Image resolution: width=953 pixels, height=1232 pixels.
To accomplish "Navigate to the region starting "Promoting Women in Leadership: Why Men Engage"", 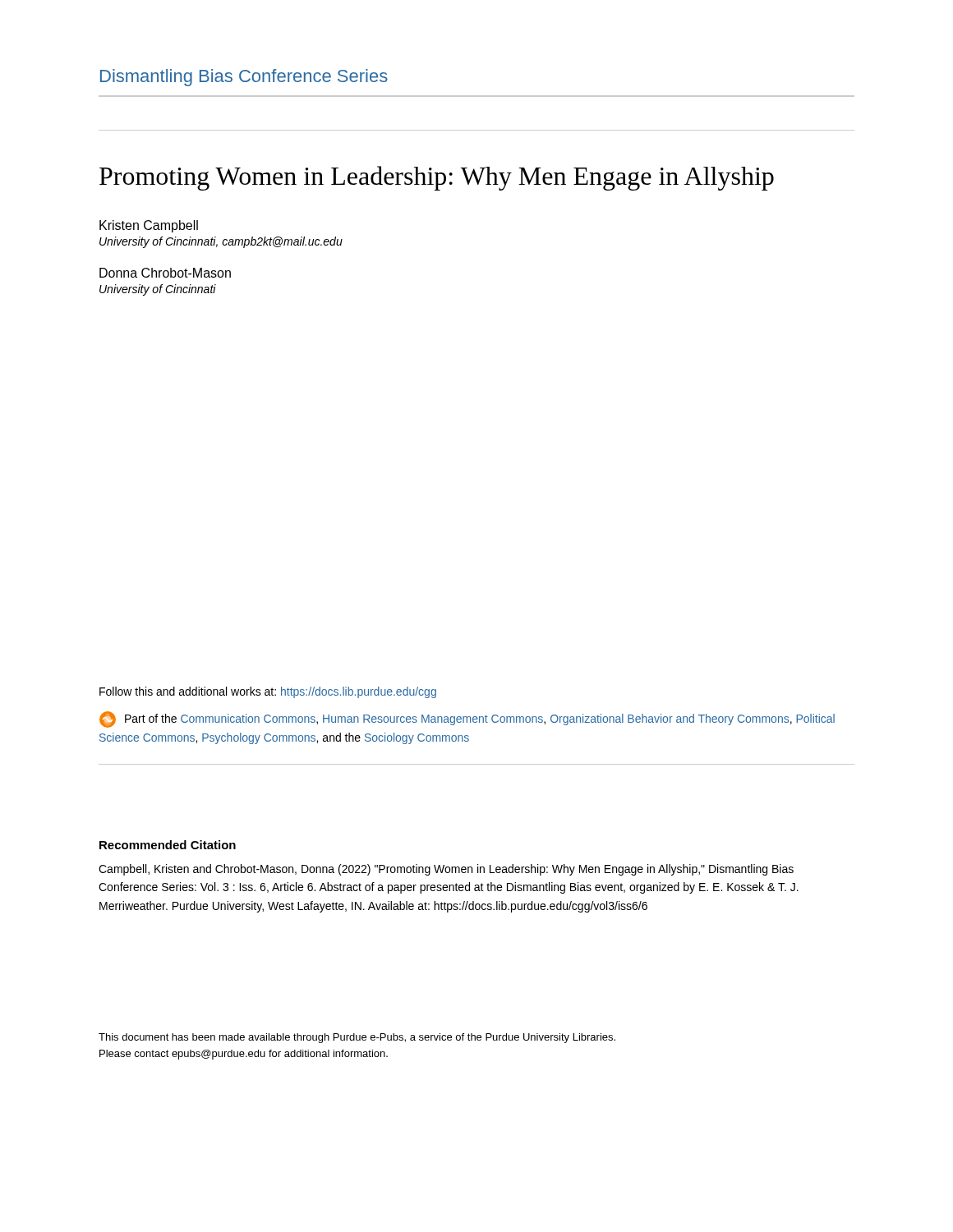I will tap(476, 176).
